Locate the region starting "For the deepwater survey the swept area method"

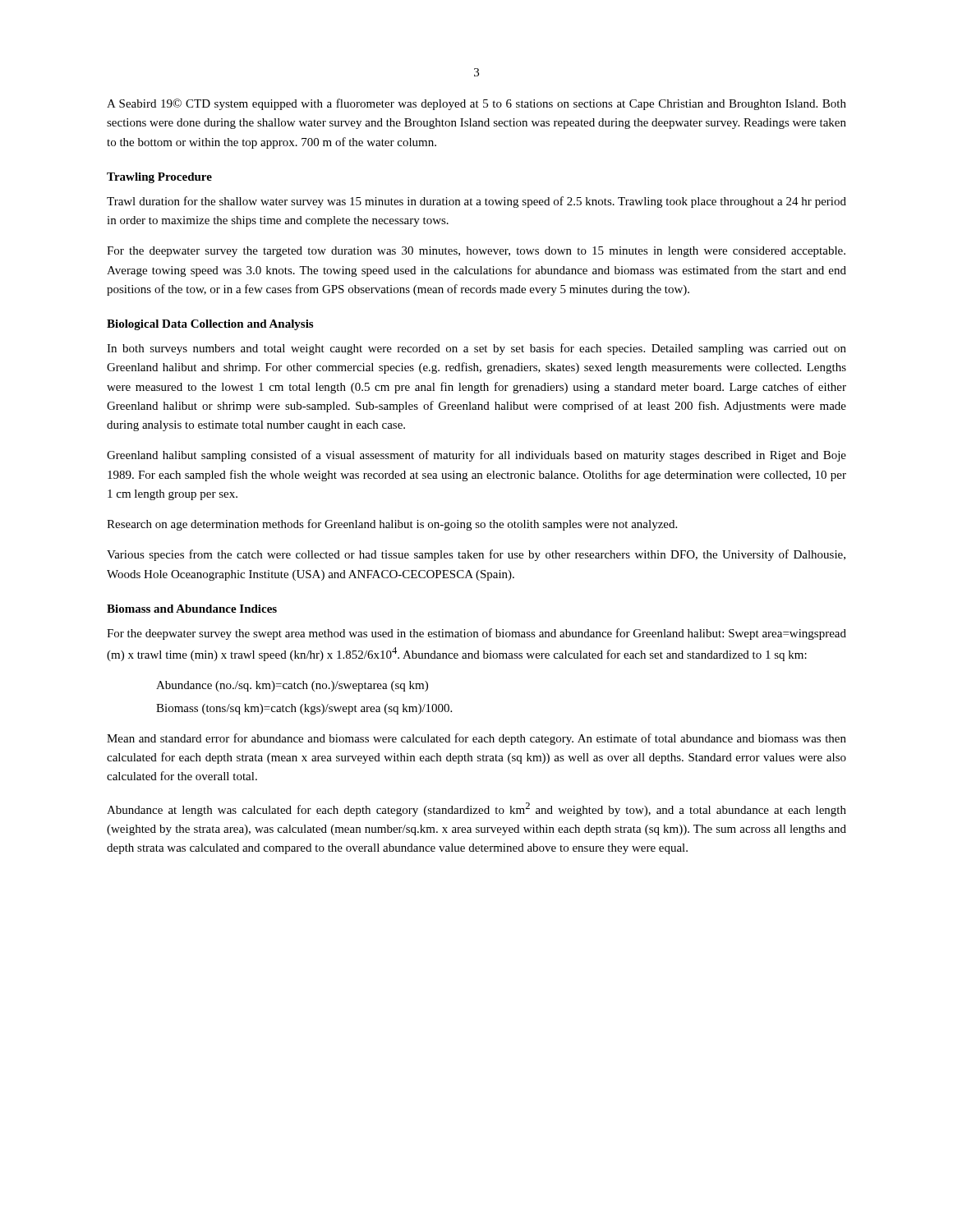point(476,644)
